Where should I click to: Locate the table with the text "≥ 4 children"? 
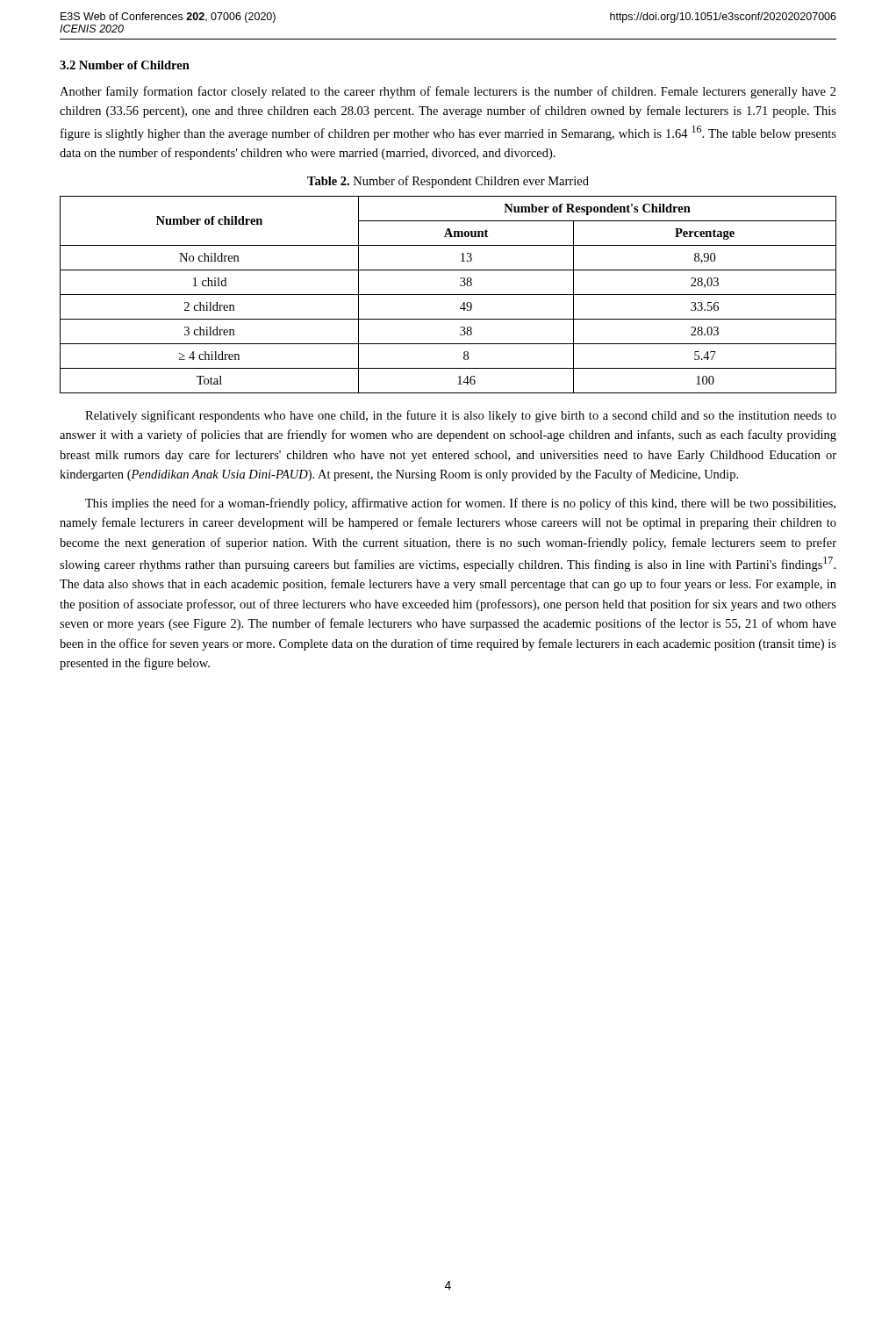(x=448, y=294)
